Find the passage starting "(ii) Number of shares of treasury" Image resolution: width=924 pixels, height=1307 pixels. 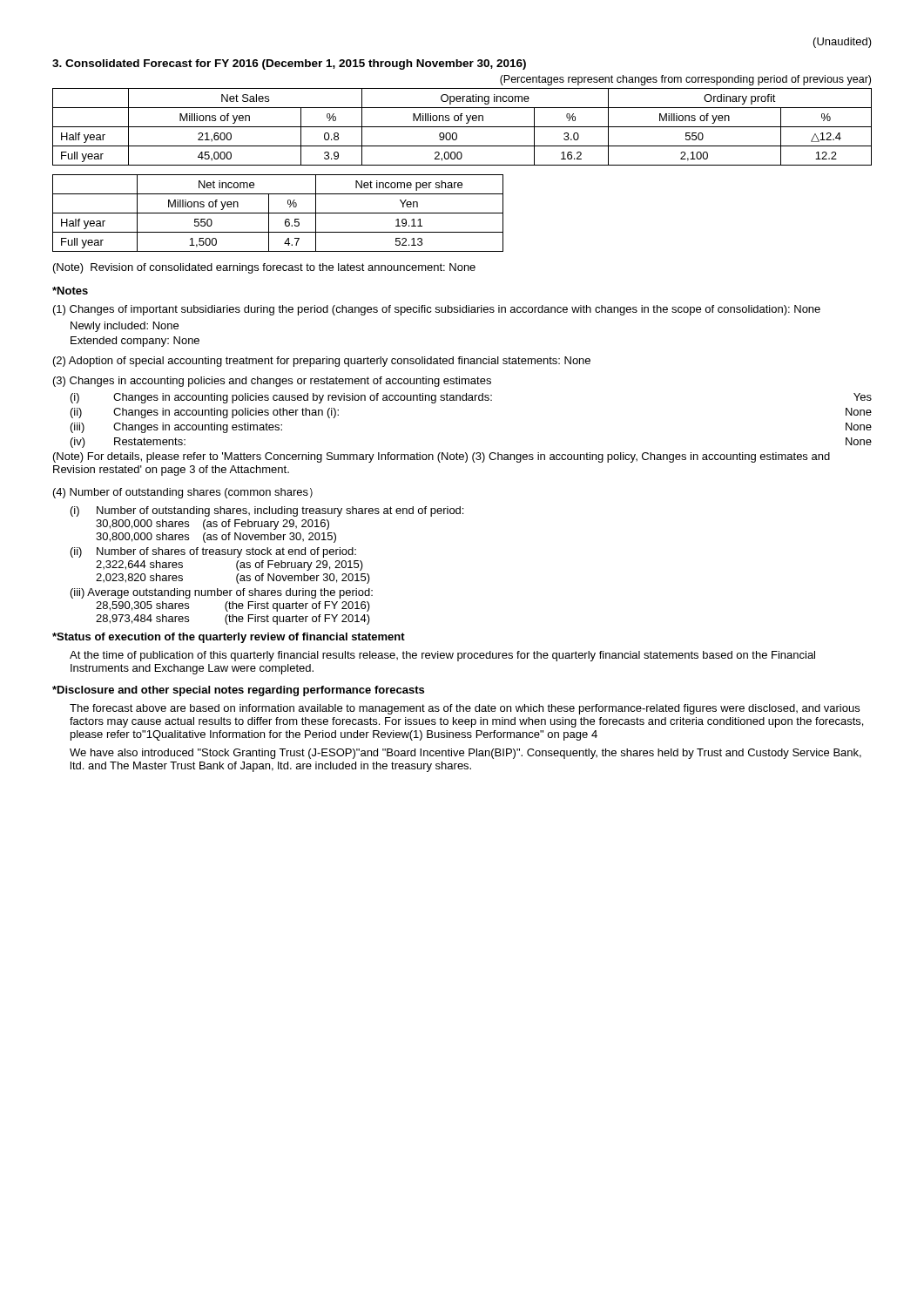tap(213, 552)
